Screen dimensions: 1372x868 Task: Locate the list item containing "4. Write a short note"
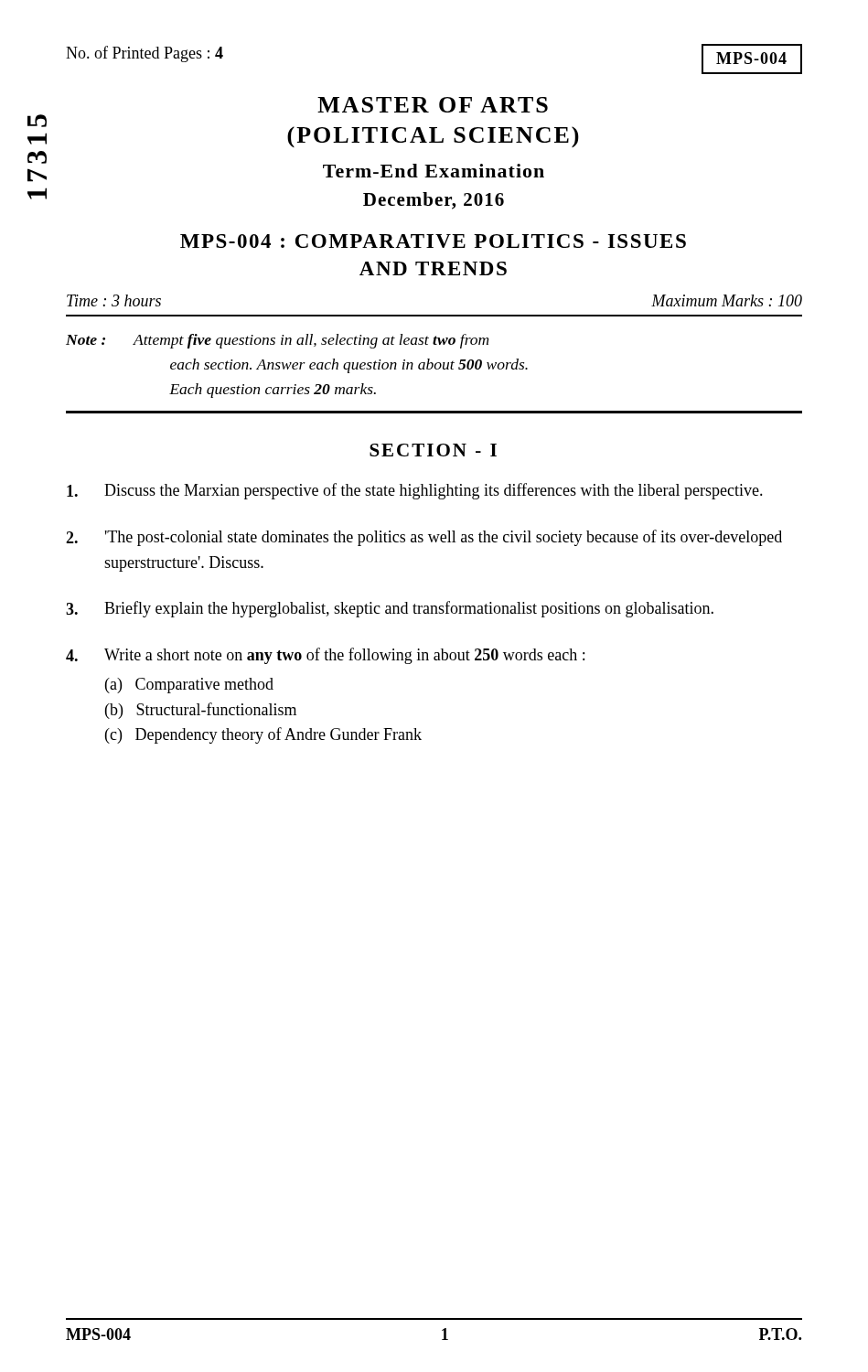325,656
